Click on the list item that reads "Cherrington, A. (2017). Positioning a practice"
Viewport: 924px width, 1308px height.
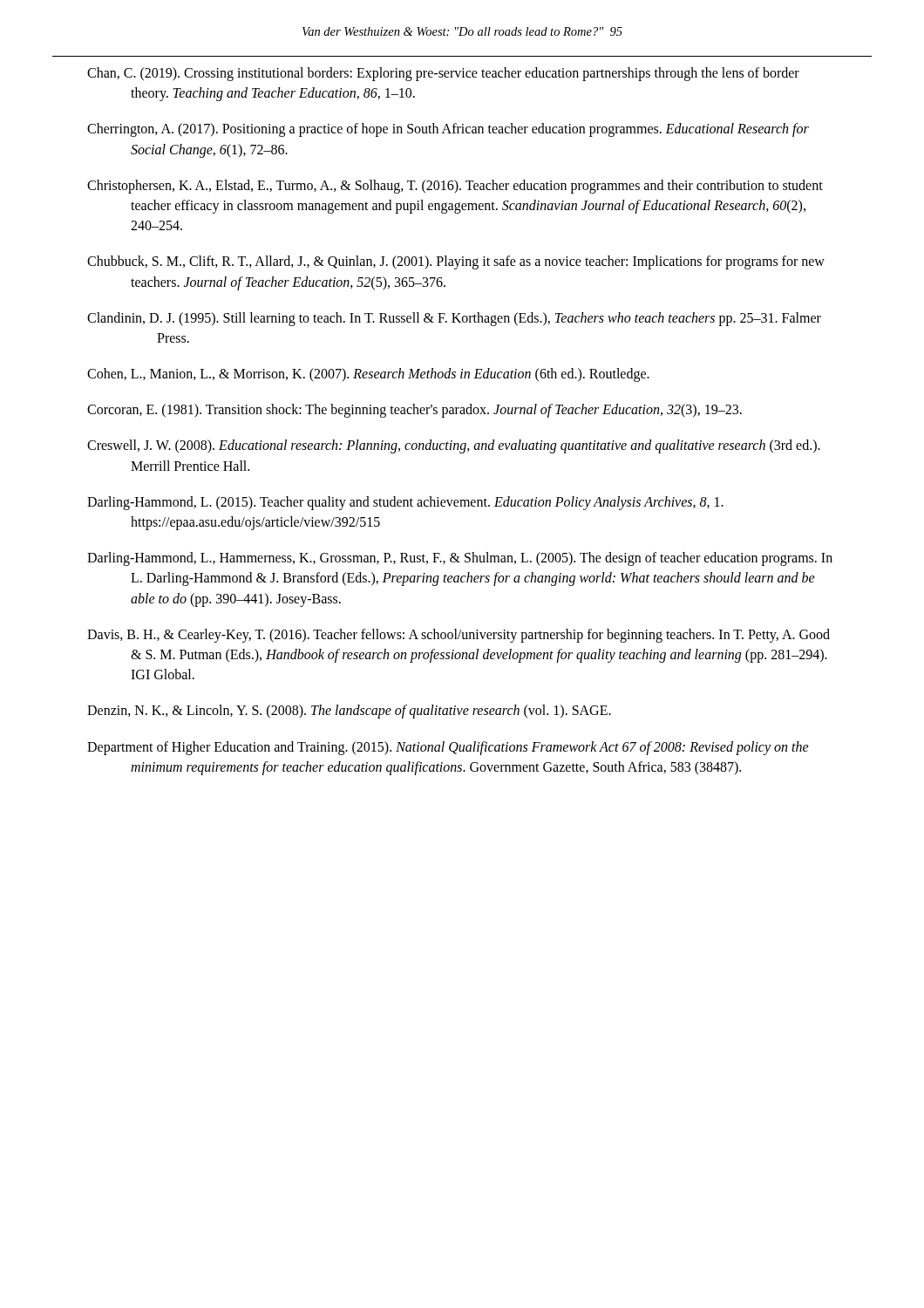point(448,139)
